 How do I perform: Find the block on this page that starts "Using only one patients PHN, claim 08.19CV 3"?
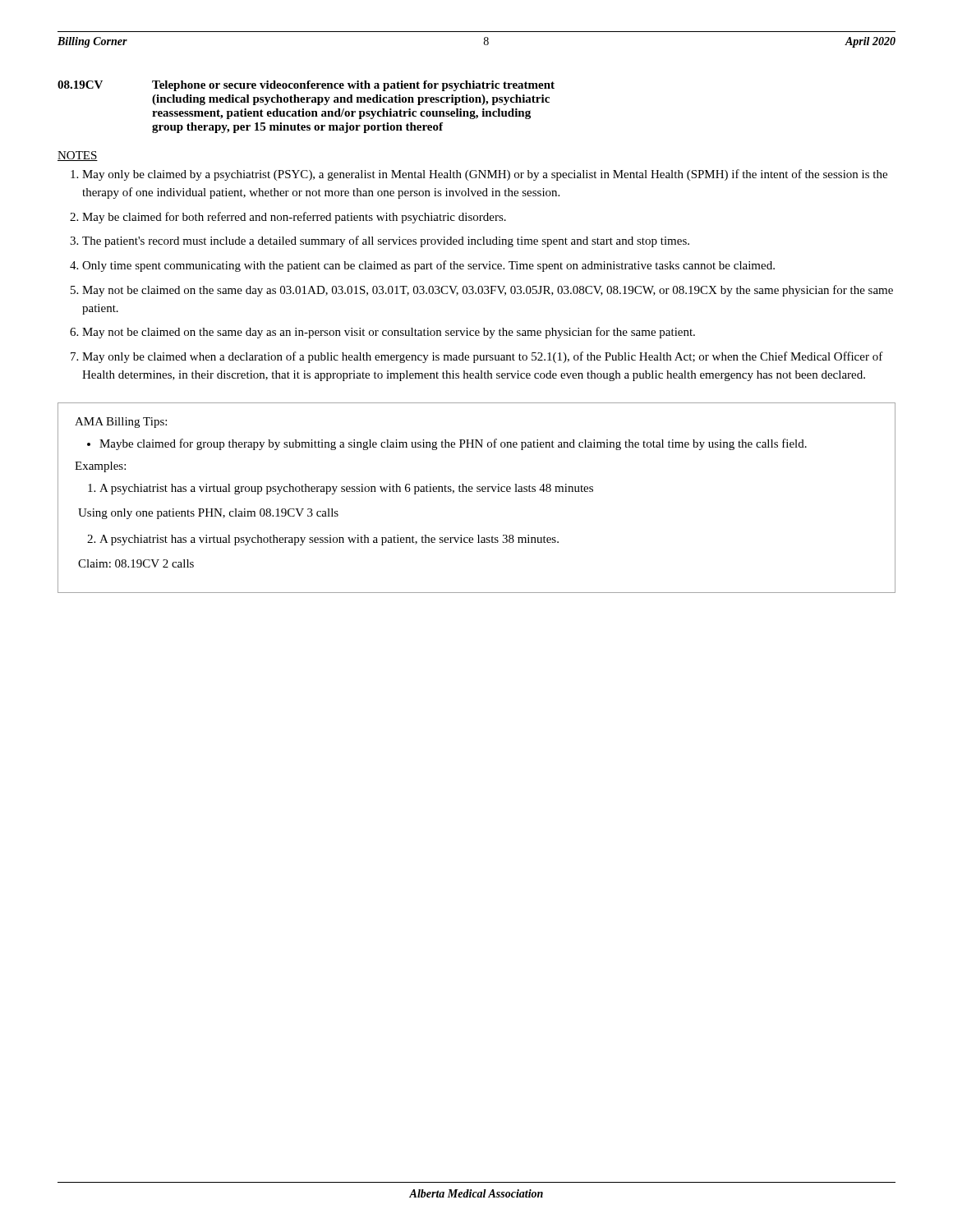(208, 513)
